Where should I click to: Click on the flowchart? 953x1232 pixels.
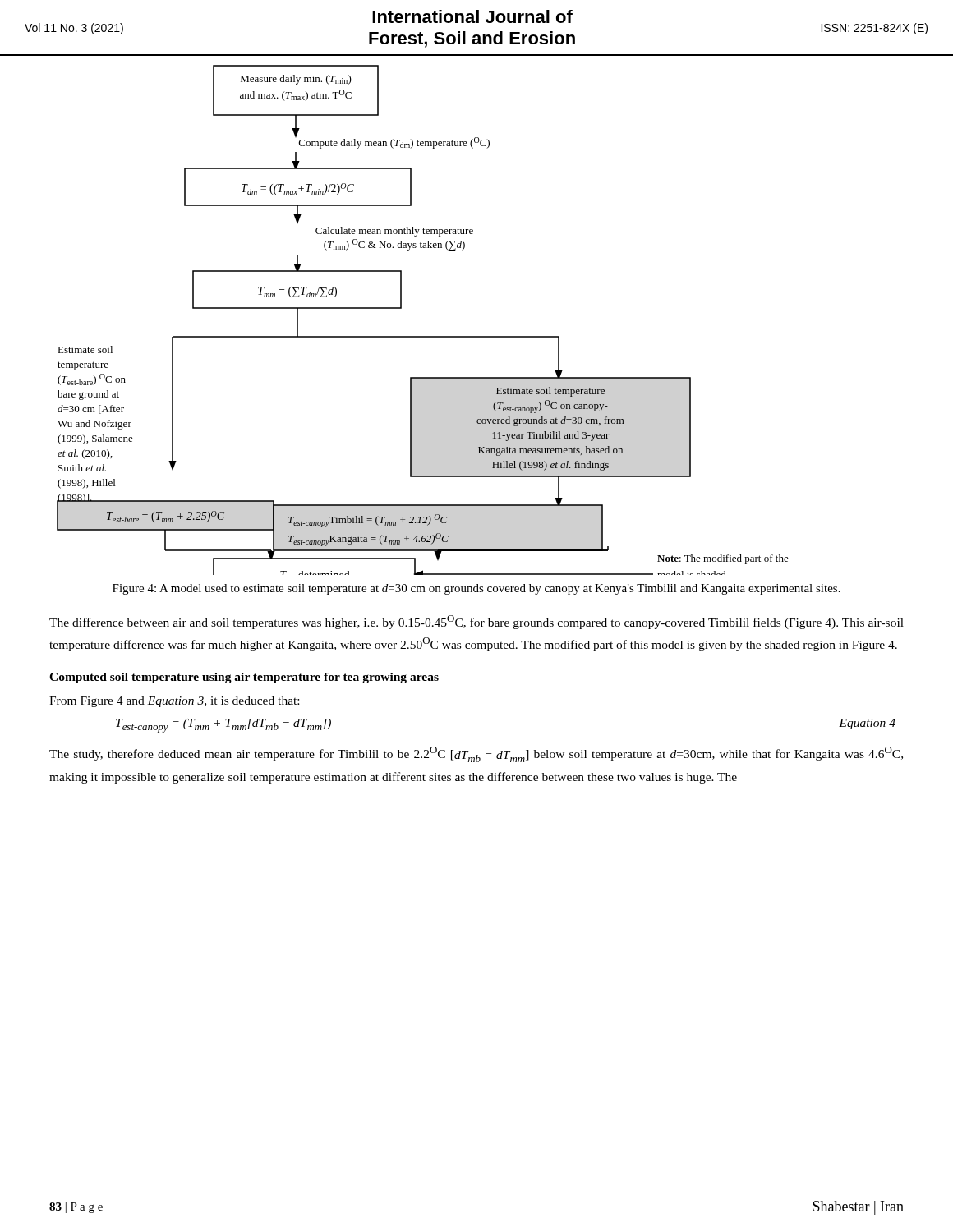(476, 316)
